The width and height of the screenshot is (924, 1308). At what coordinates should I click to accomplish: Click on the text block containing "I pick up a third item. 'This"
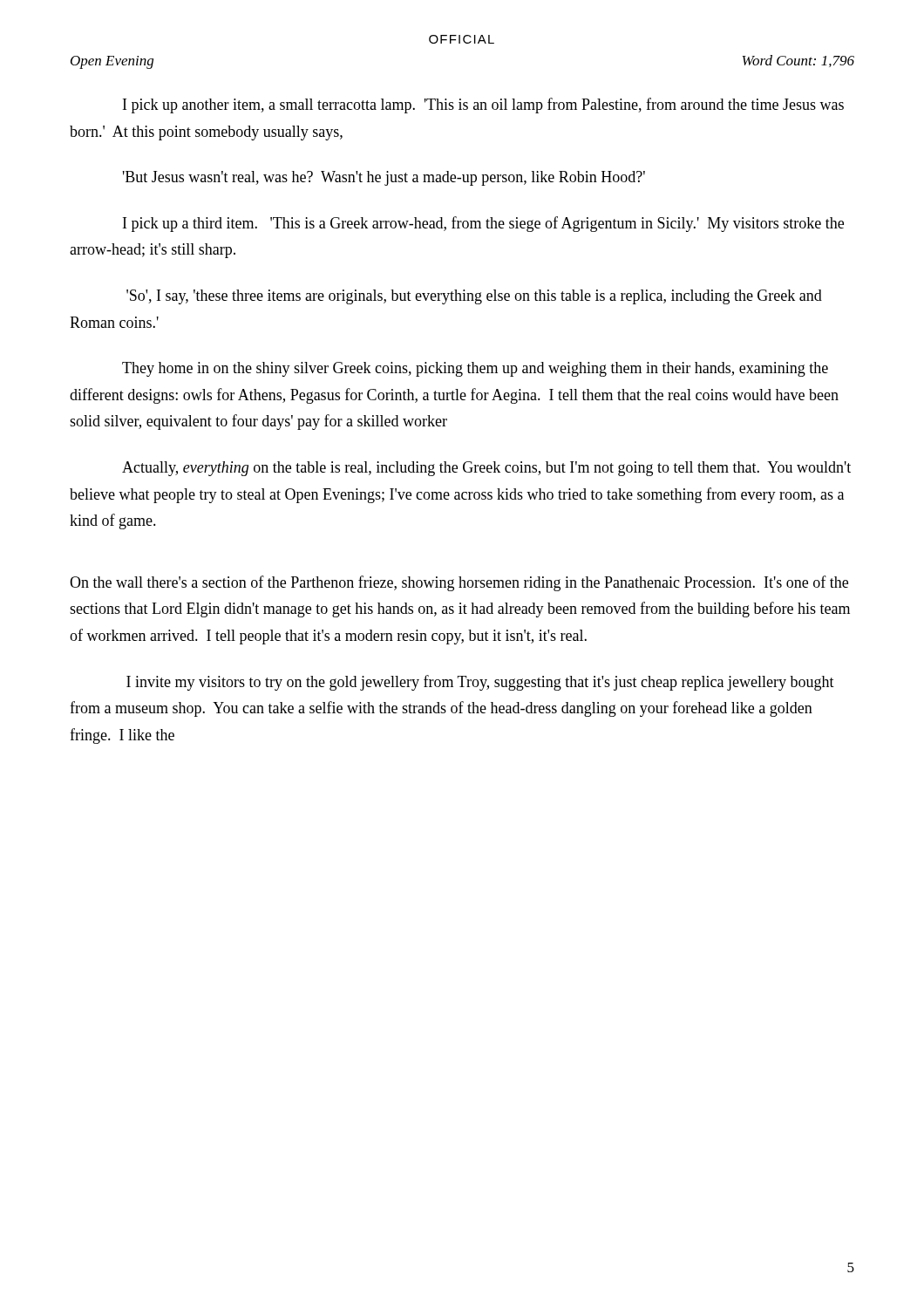tap(457, 236)
